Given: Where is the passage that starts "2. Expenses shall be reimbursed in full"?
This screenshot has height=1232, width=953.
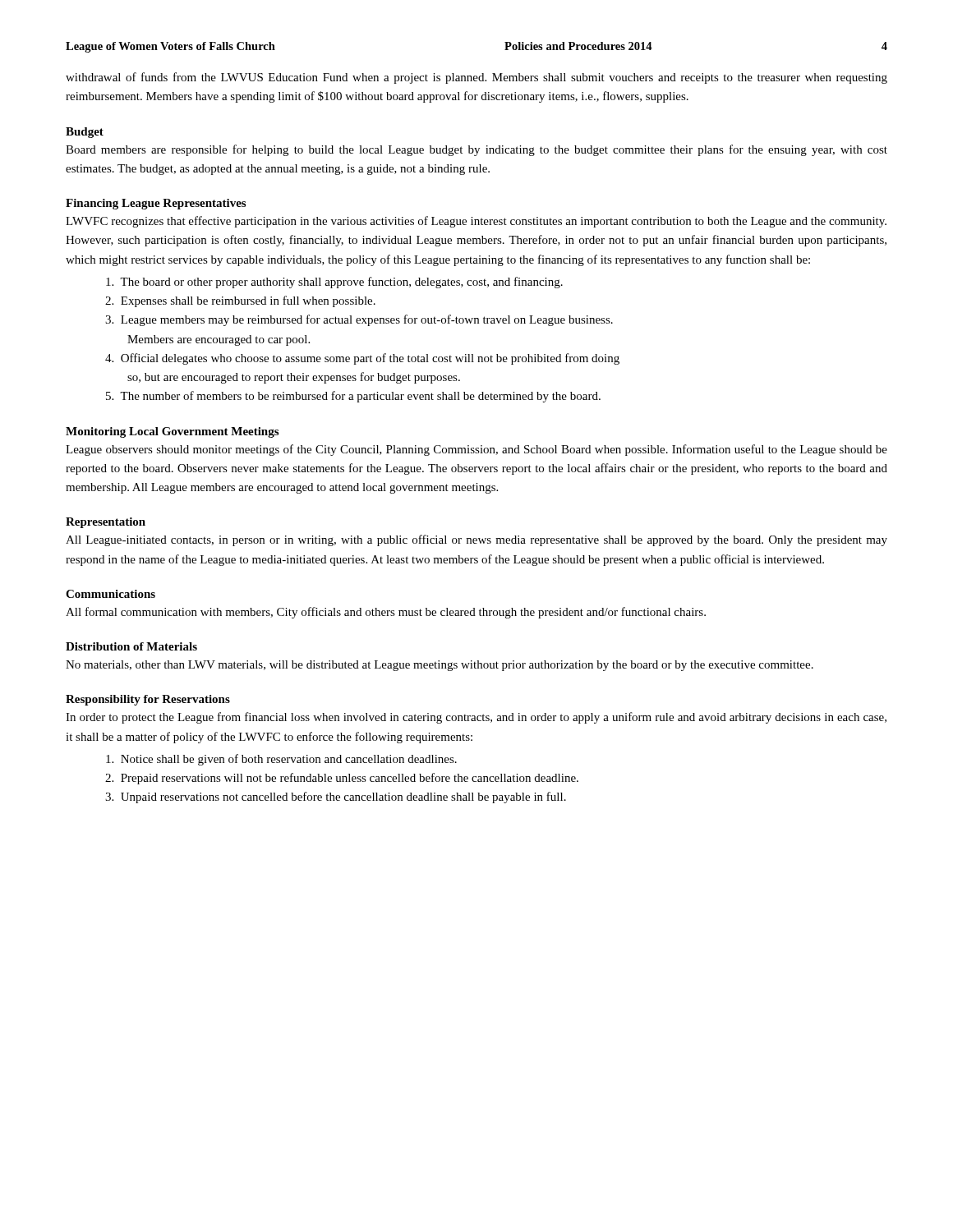Looking at the screenshot, I should 240,301.
